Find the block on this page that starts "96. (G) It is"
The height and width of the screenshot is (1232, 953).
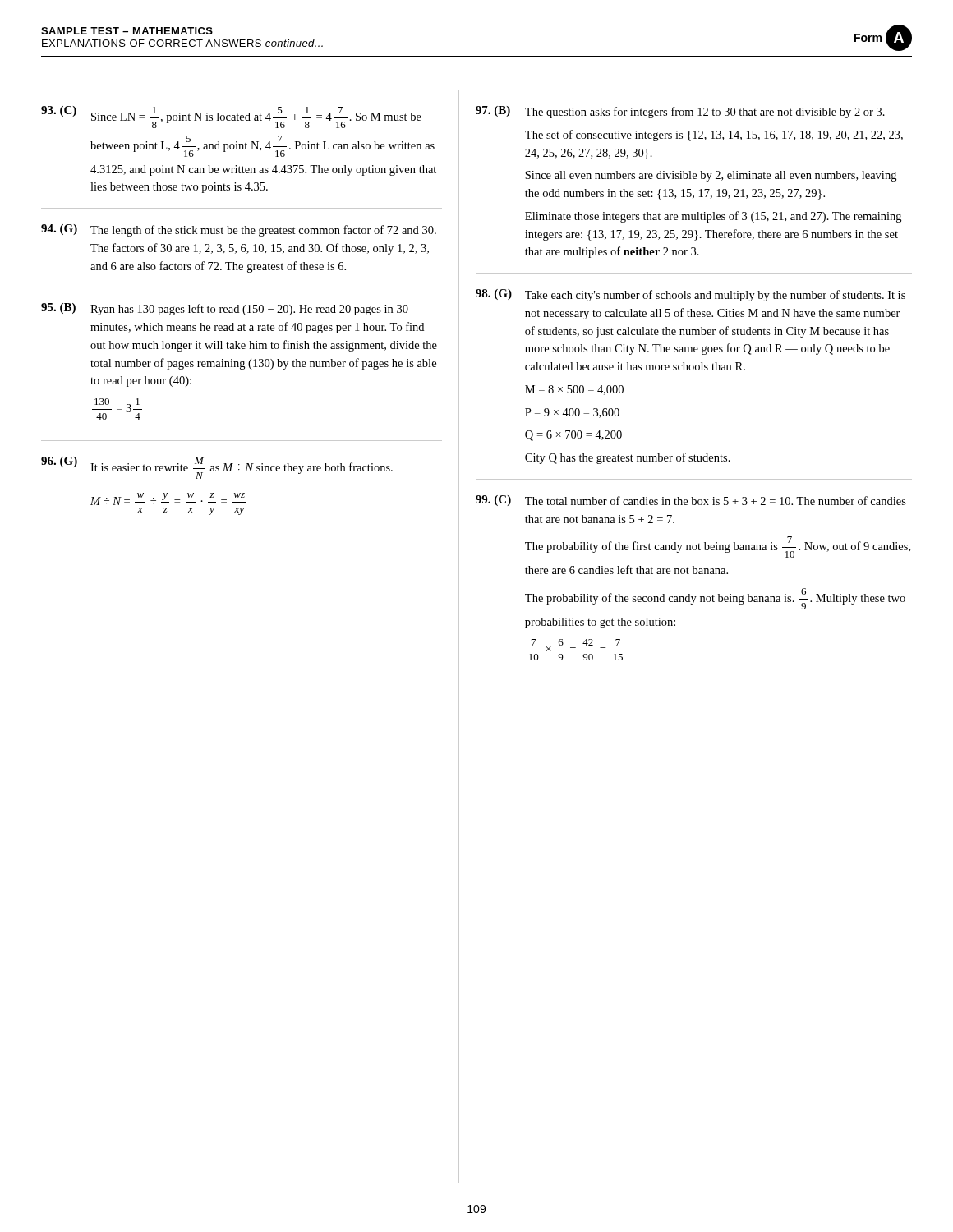pos(241,488)
